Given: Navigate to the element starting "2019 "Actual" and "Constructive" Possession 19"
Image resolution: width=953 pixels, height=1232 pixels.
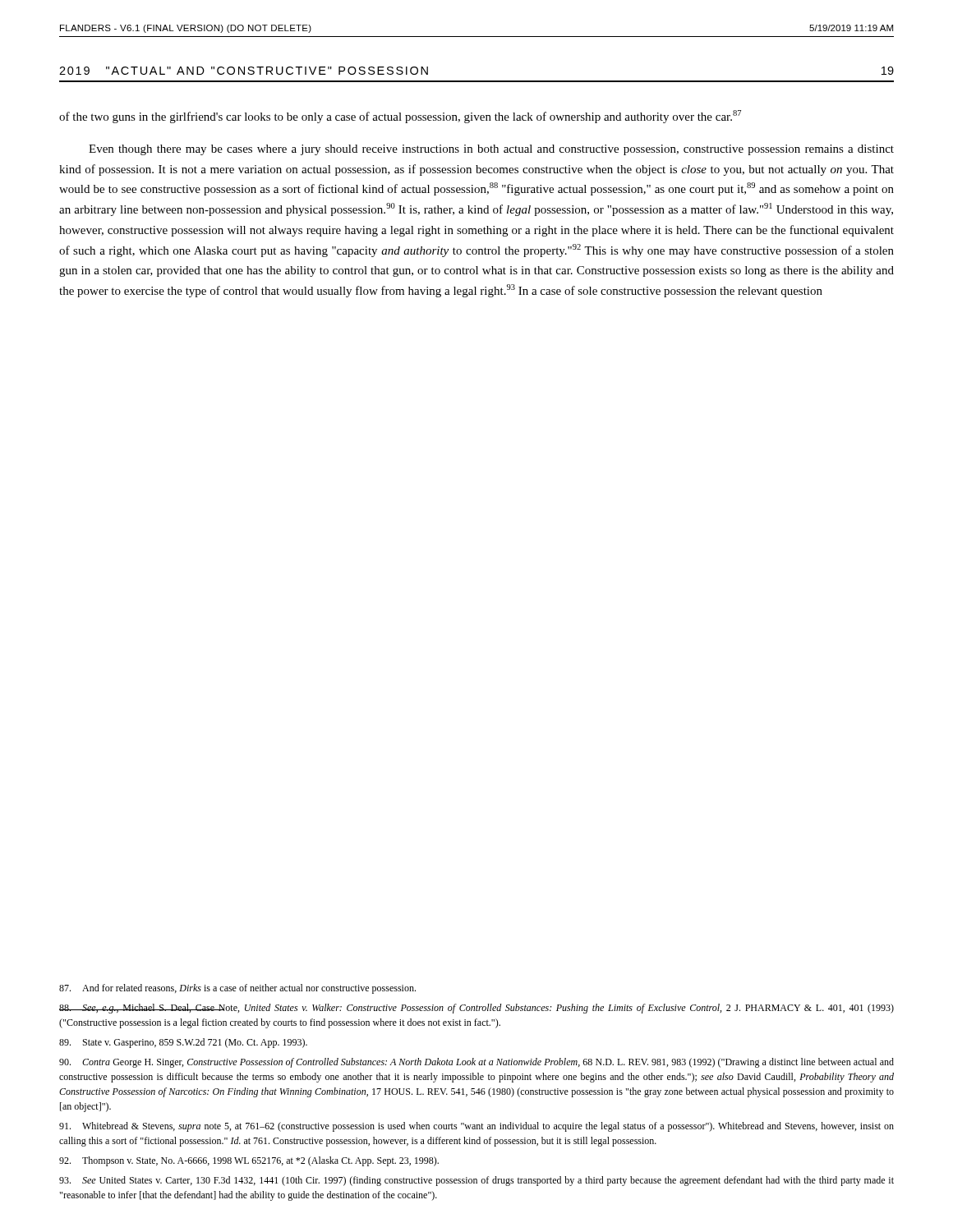Looking at the screenshot, I should tap(476, 71).
